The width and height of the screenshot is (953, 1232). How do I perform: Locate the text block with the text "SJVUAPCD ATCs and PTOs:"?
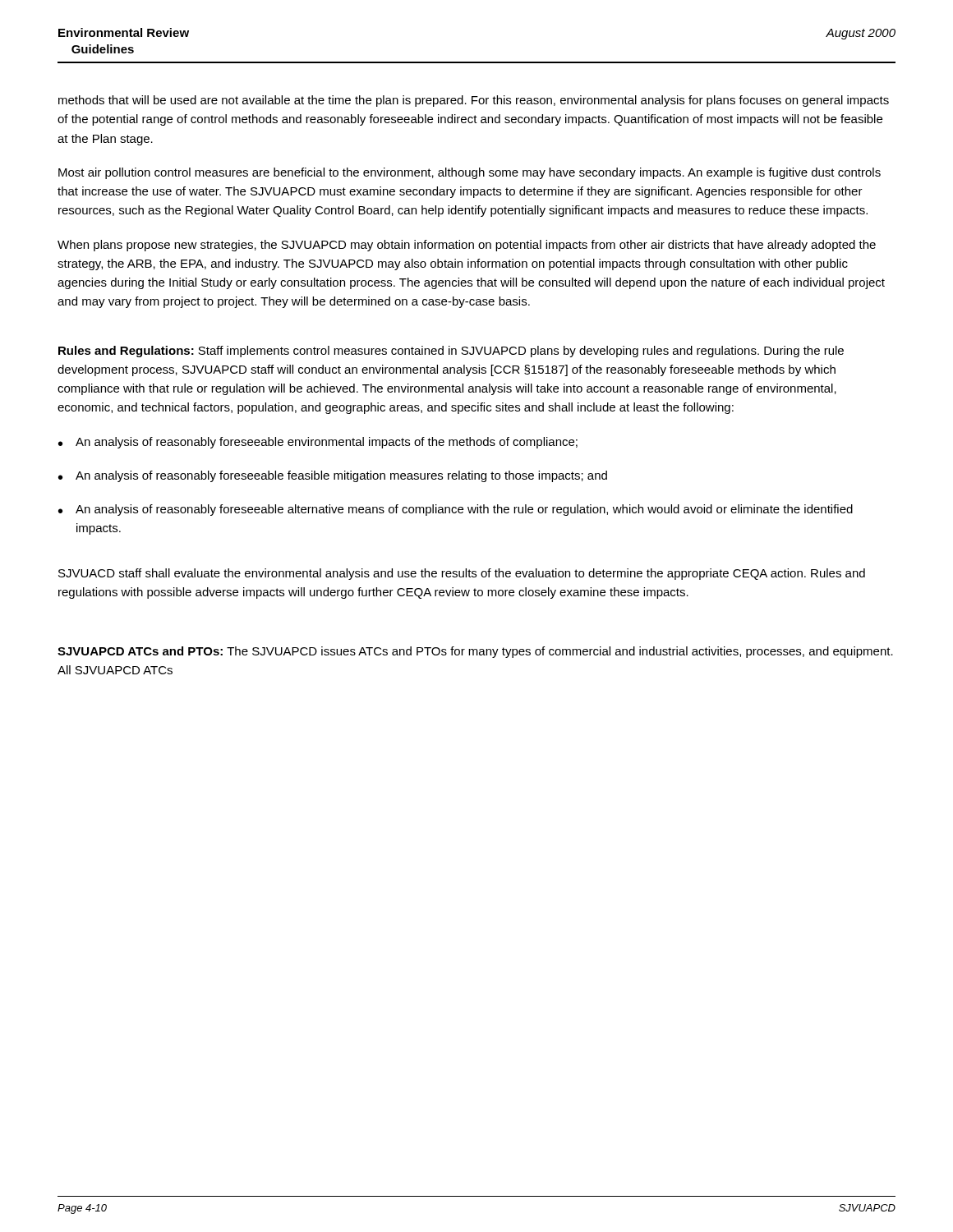475,660
